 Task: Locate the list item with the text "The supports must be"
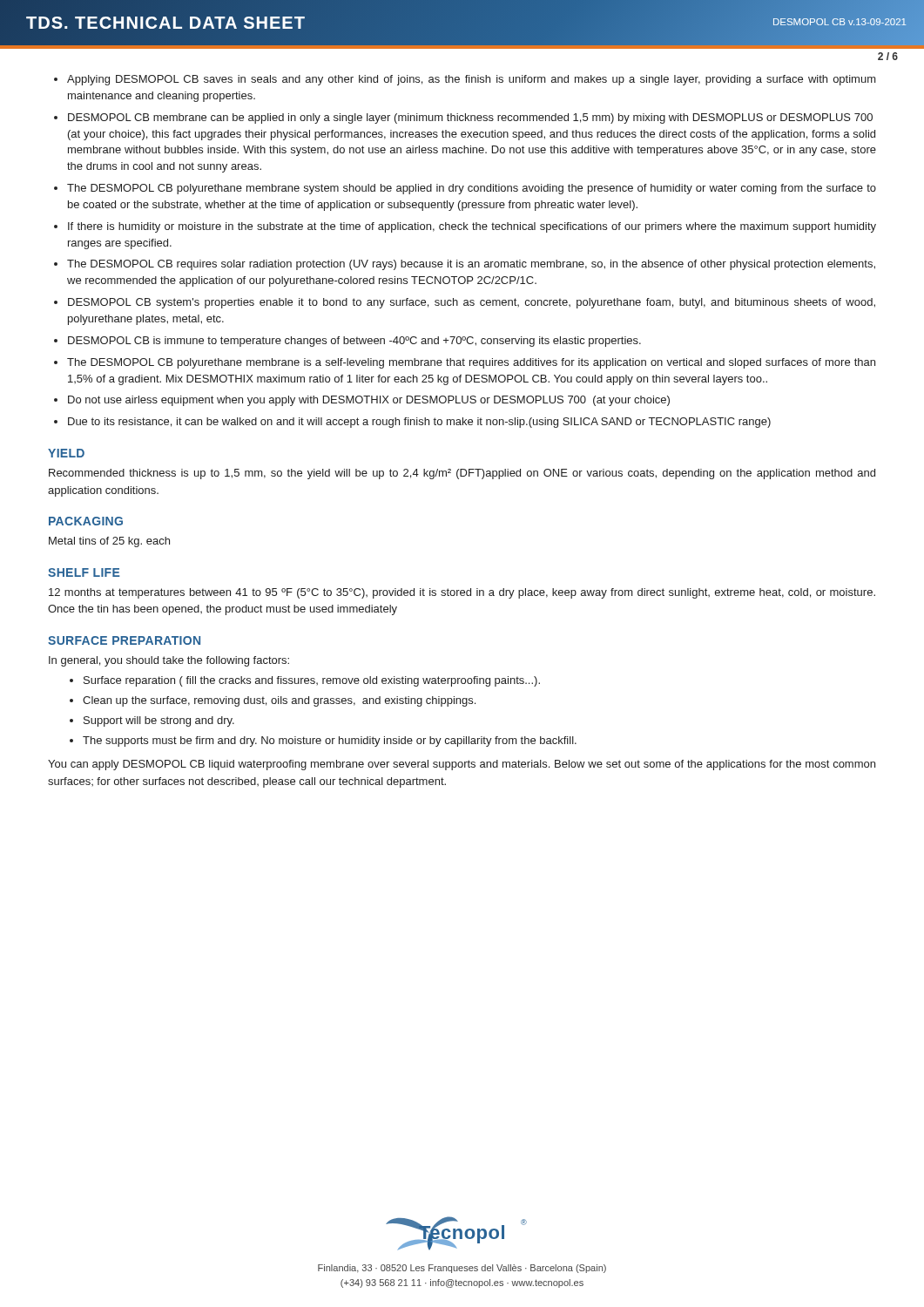330,740
